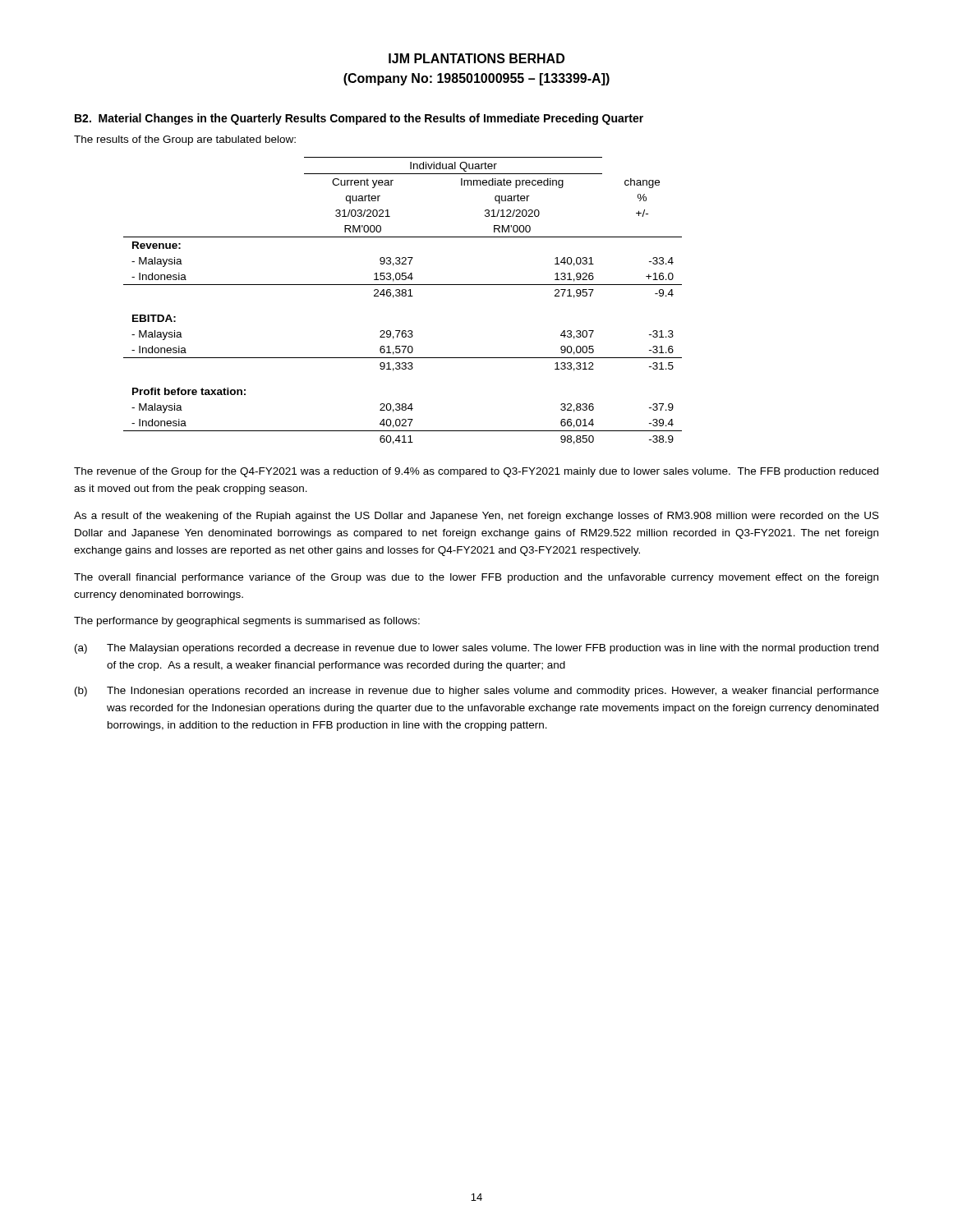Select the table that reads "- Malaysia"
Viewport: 953px width, 1232px height.
(476, 302)
